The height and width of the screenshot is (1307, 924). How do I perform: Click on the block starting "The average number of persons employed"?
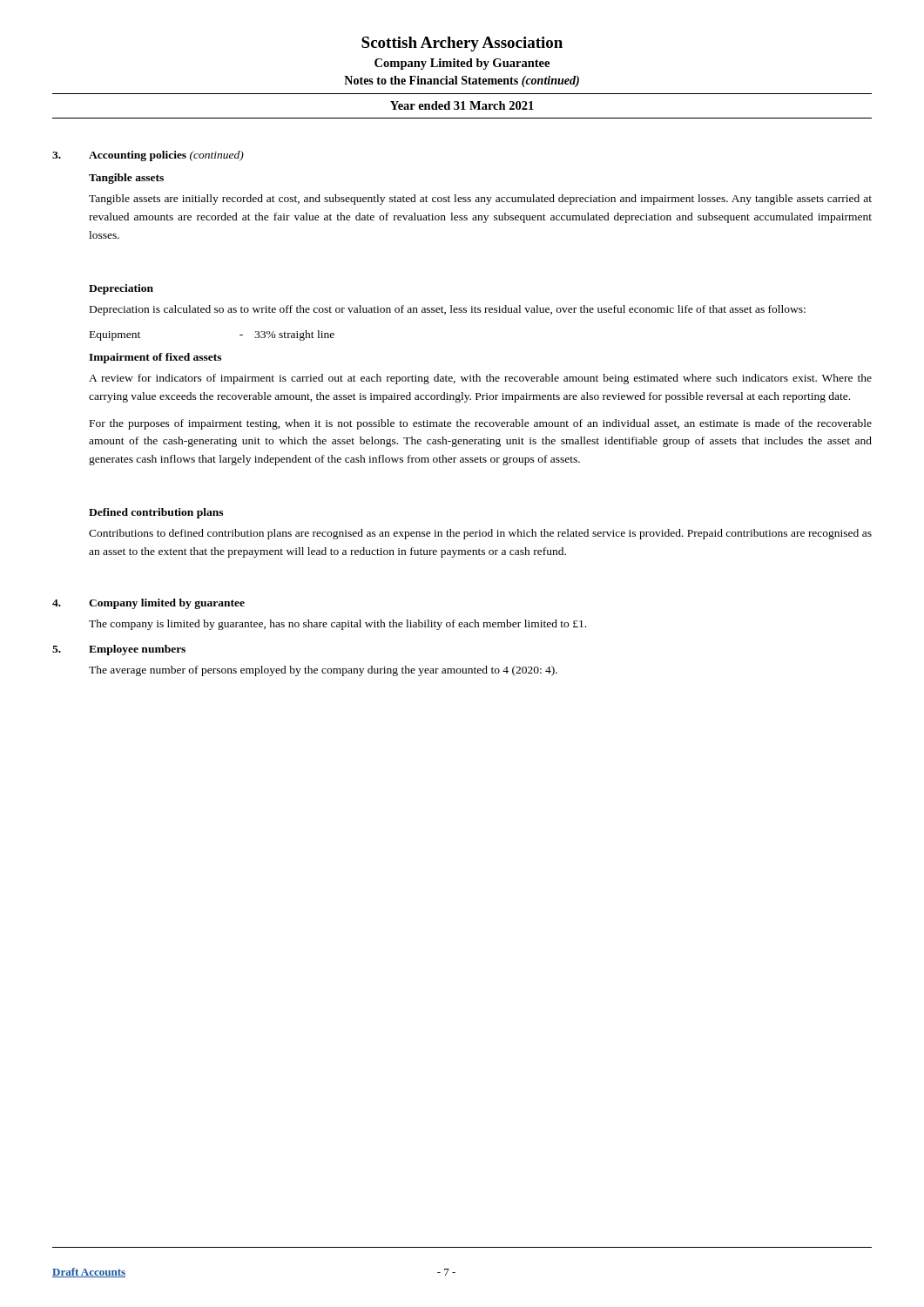[323, 670]
